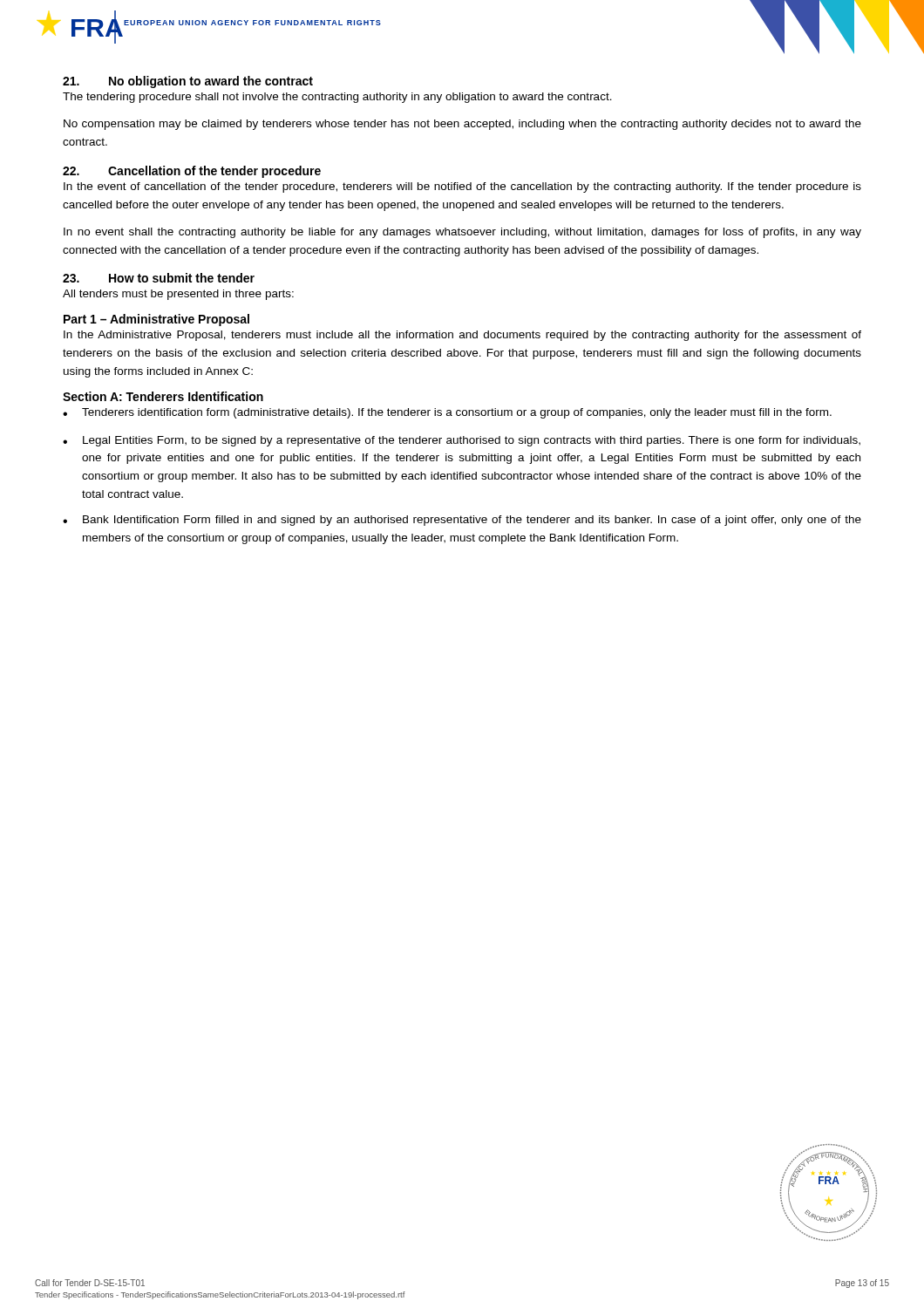This screenshot has height=1308, width=924.
Task: Find the block starting "• Legal Entities"
Action: coord(462,468)
